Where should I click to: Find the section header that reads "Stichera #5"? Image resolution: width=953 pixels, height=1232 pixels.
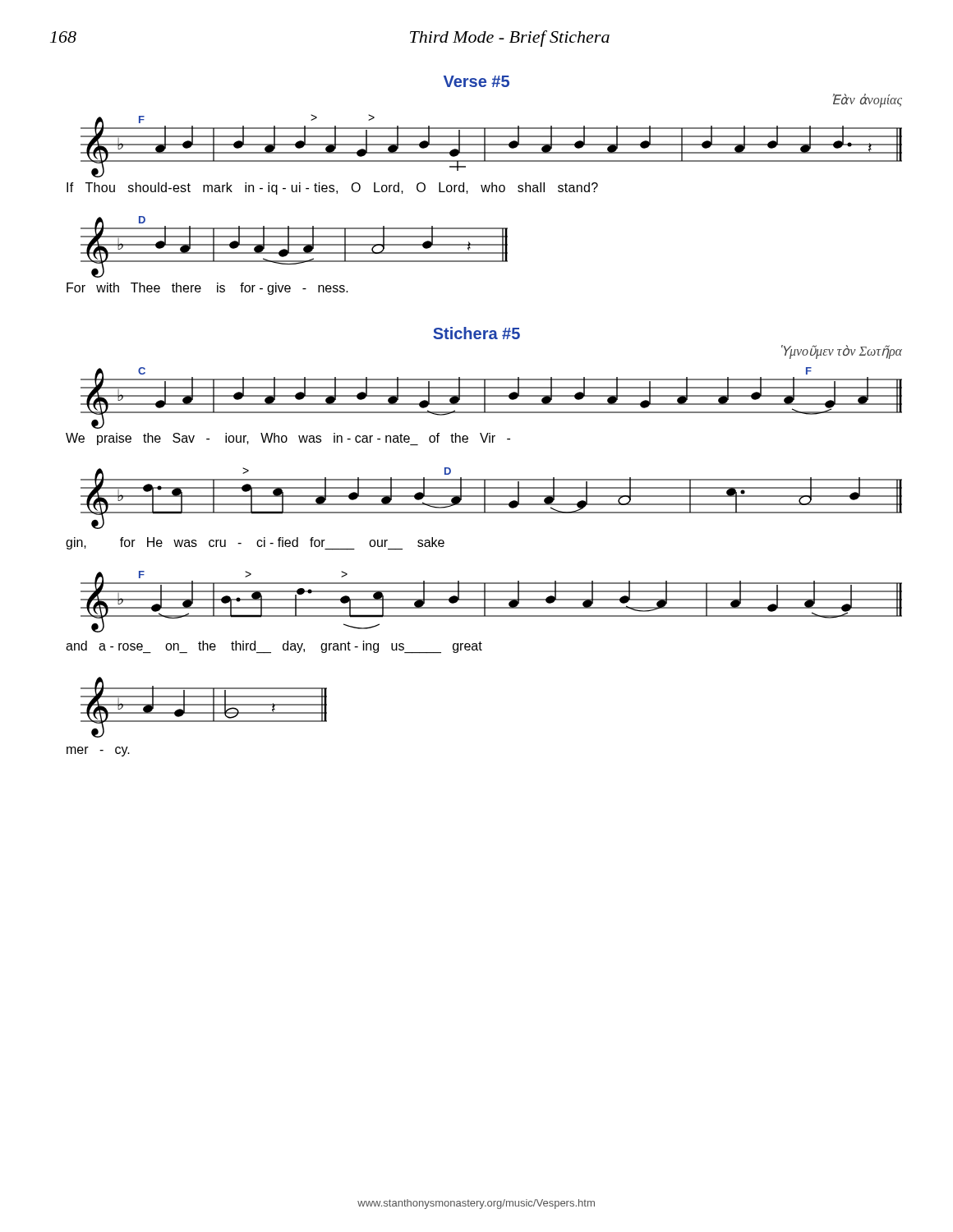pos(476,333)
